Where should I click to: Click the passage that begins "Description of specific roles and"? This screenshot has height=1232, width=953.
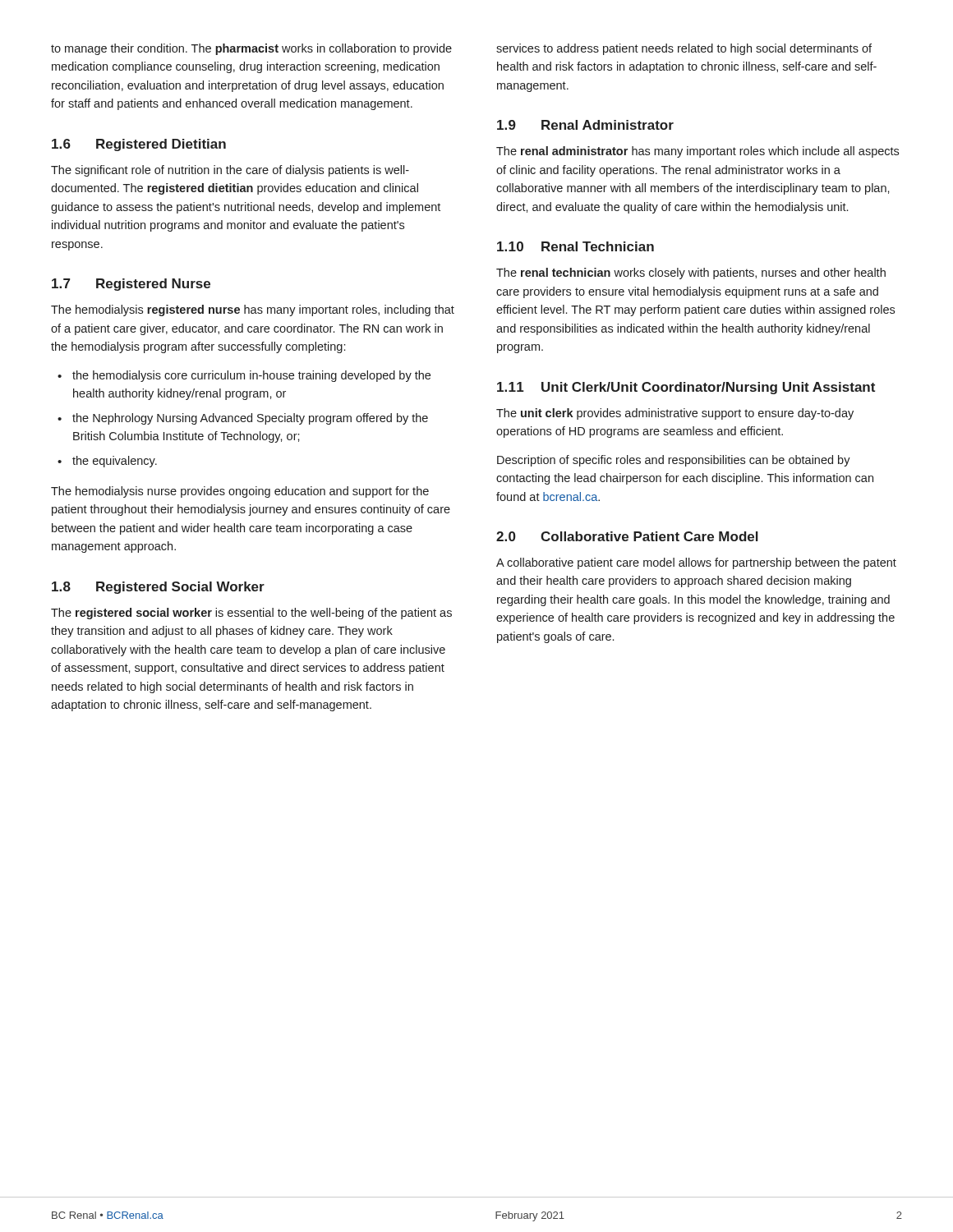click(685, 478)
